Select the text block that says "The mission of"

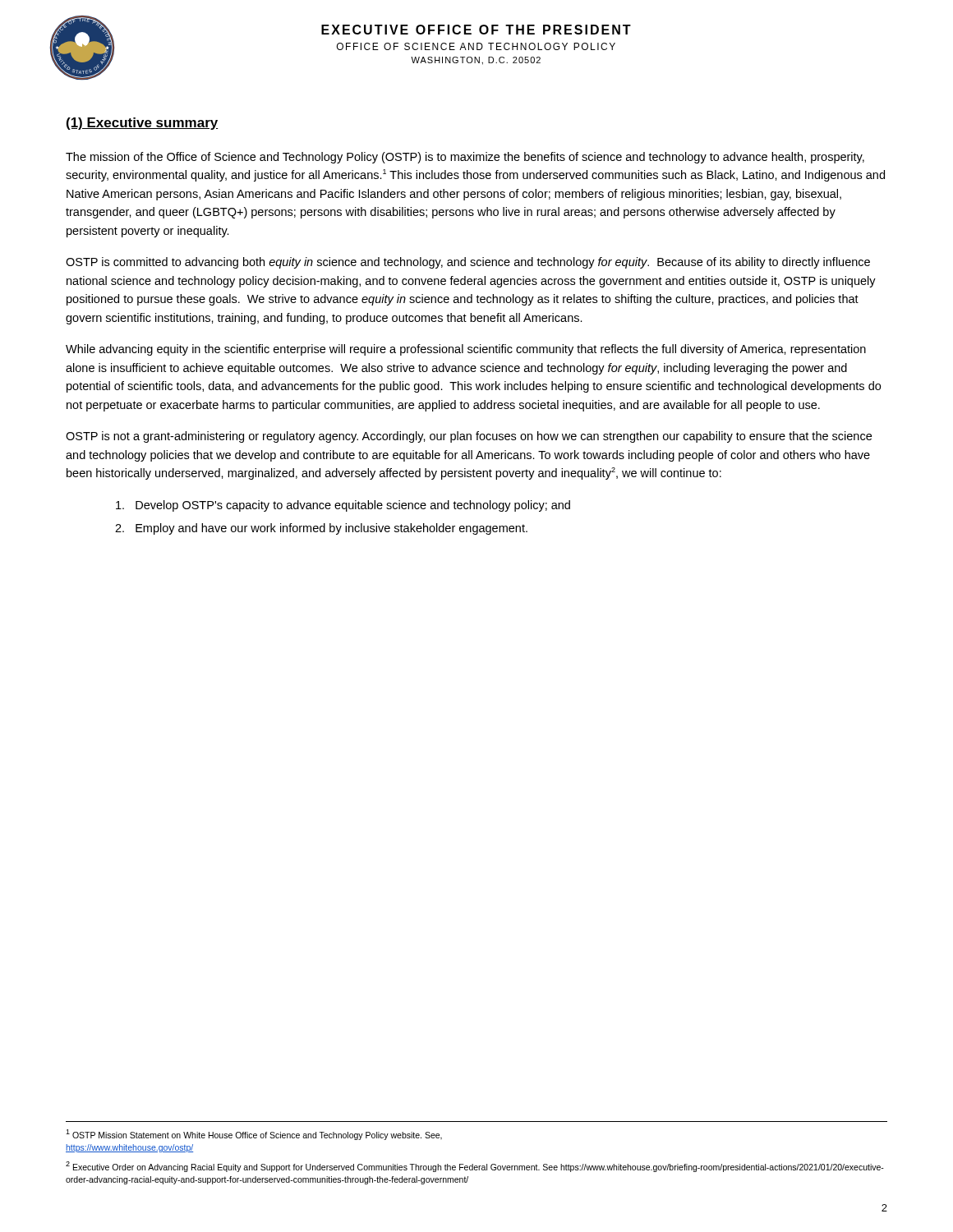coord(476,194)
